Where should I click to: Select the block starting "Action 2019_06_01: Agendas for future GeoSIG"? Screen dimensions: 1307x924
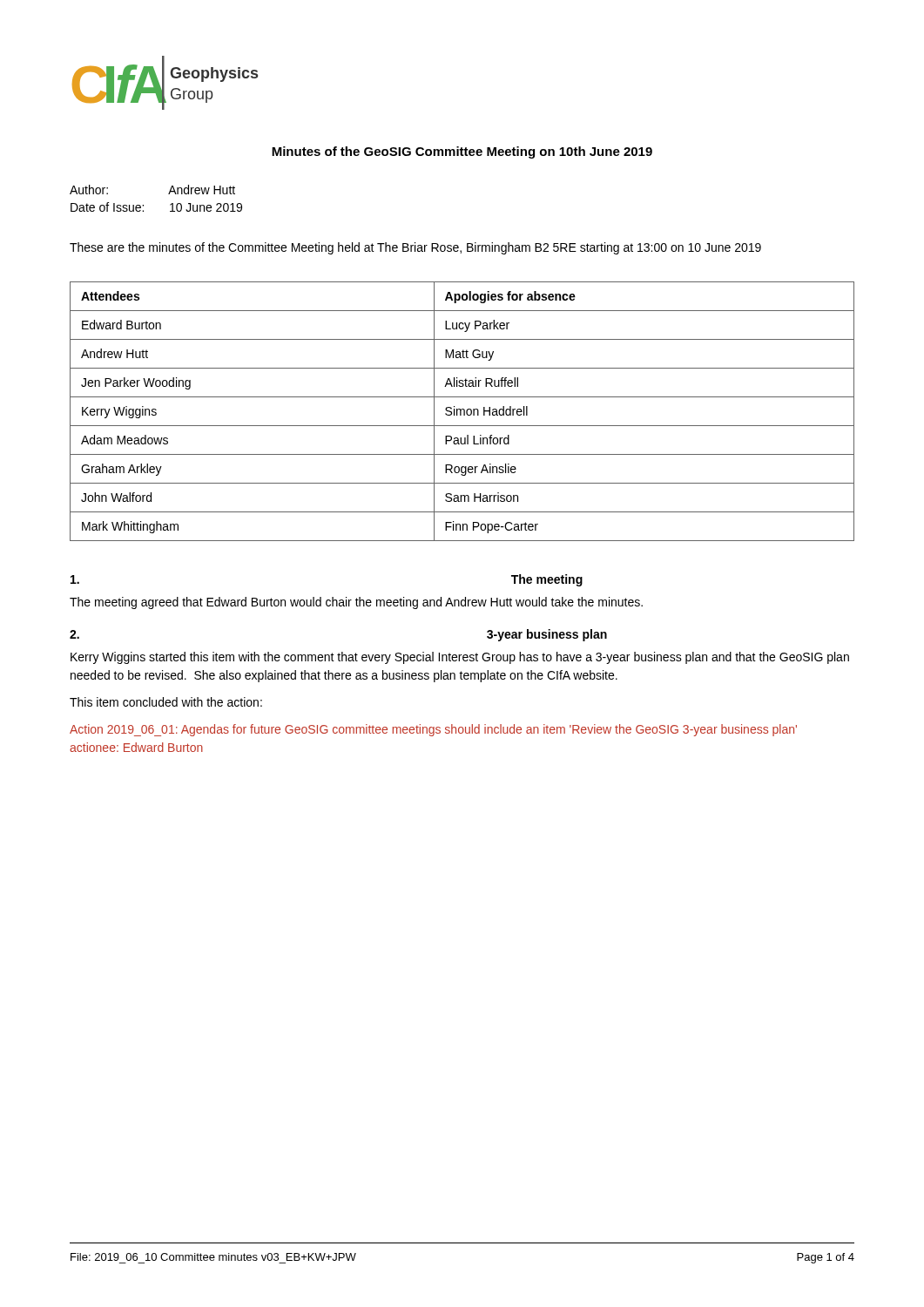[x=440, y=738]
